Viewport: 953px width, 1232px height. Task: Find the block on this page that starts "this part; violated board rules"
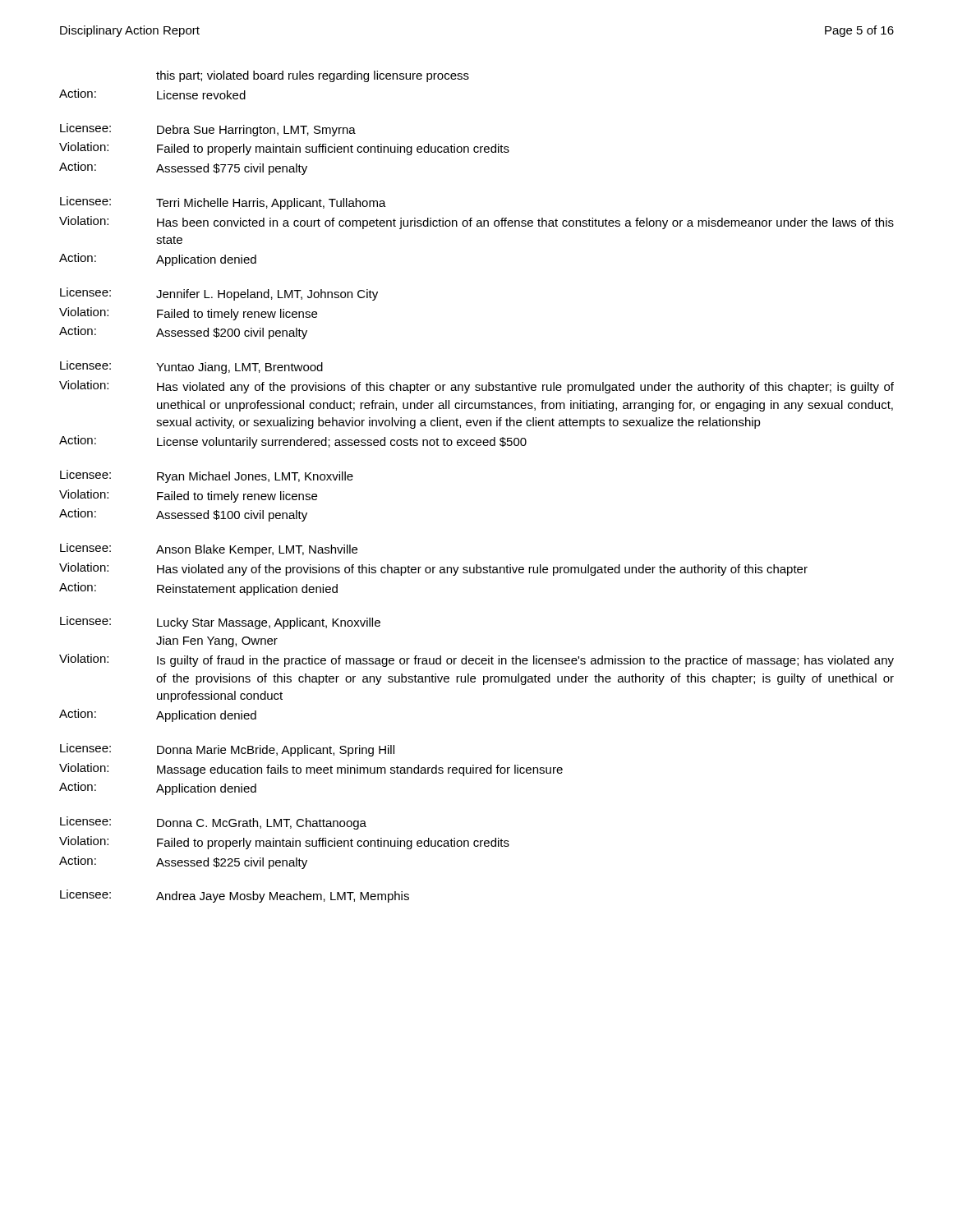coord(476,86)
